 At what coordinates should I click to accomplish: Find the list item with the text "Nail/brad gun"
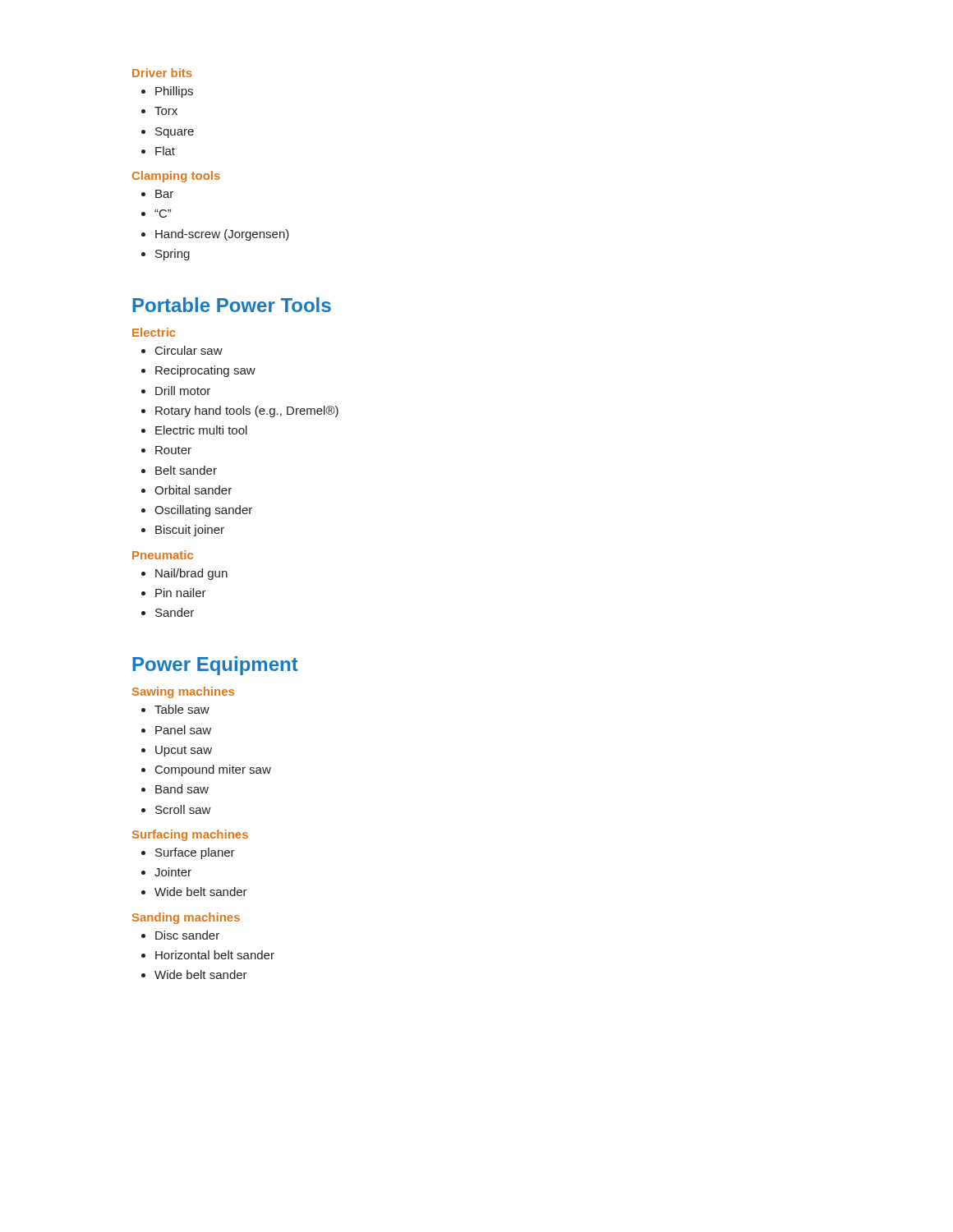(x=191, y=574)
